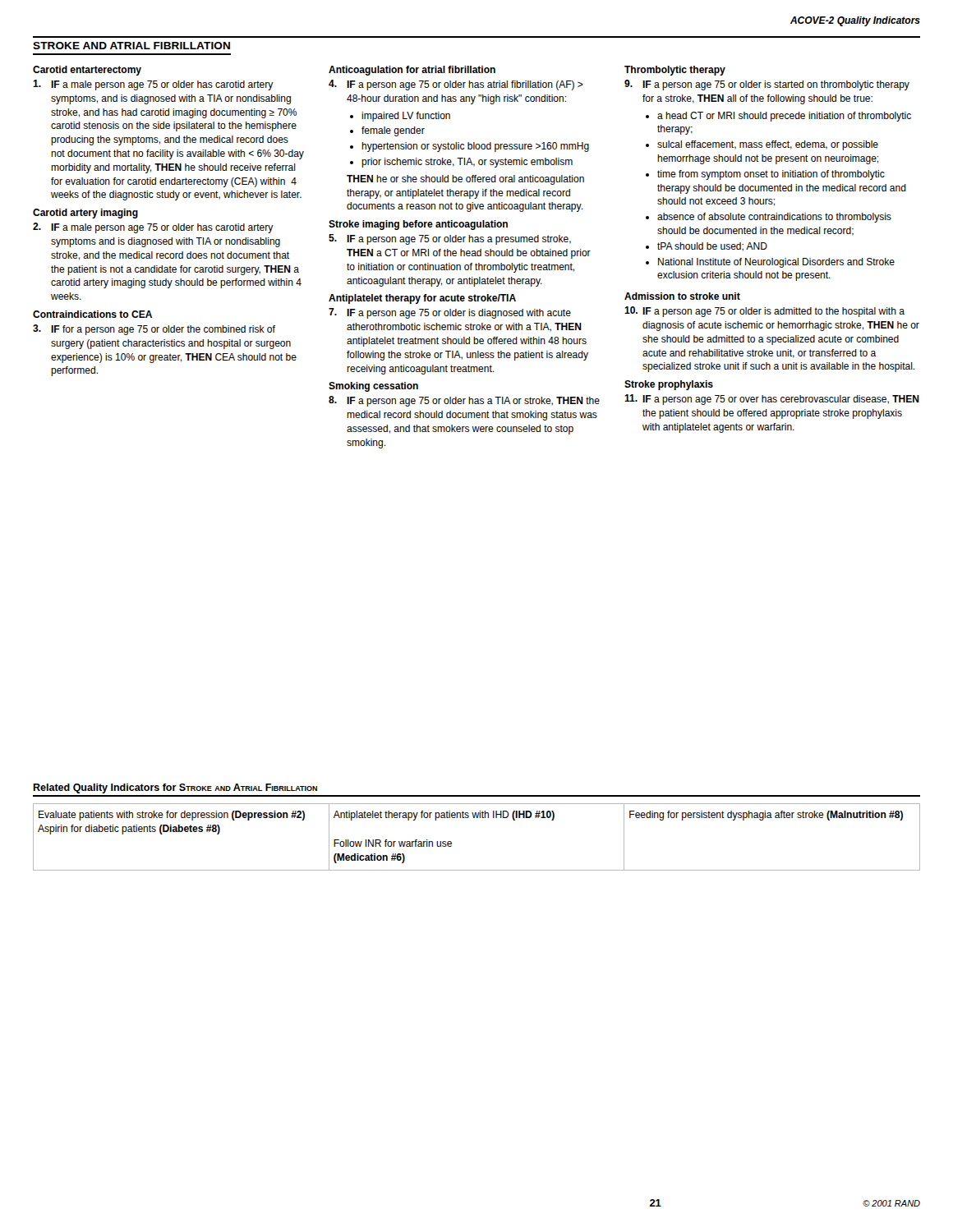Click the passage that begins "10. IF a"
Screen dimensions: 1232x953
click(x=772, y=339)
